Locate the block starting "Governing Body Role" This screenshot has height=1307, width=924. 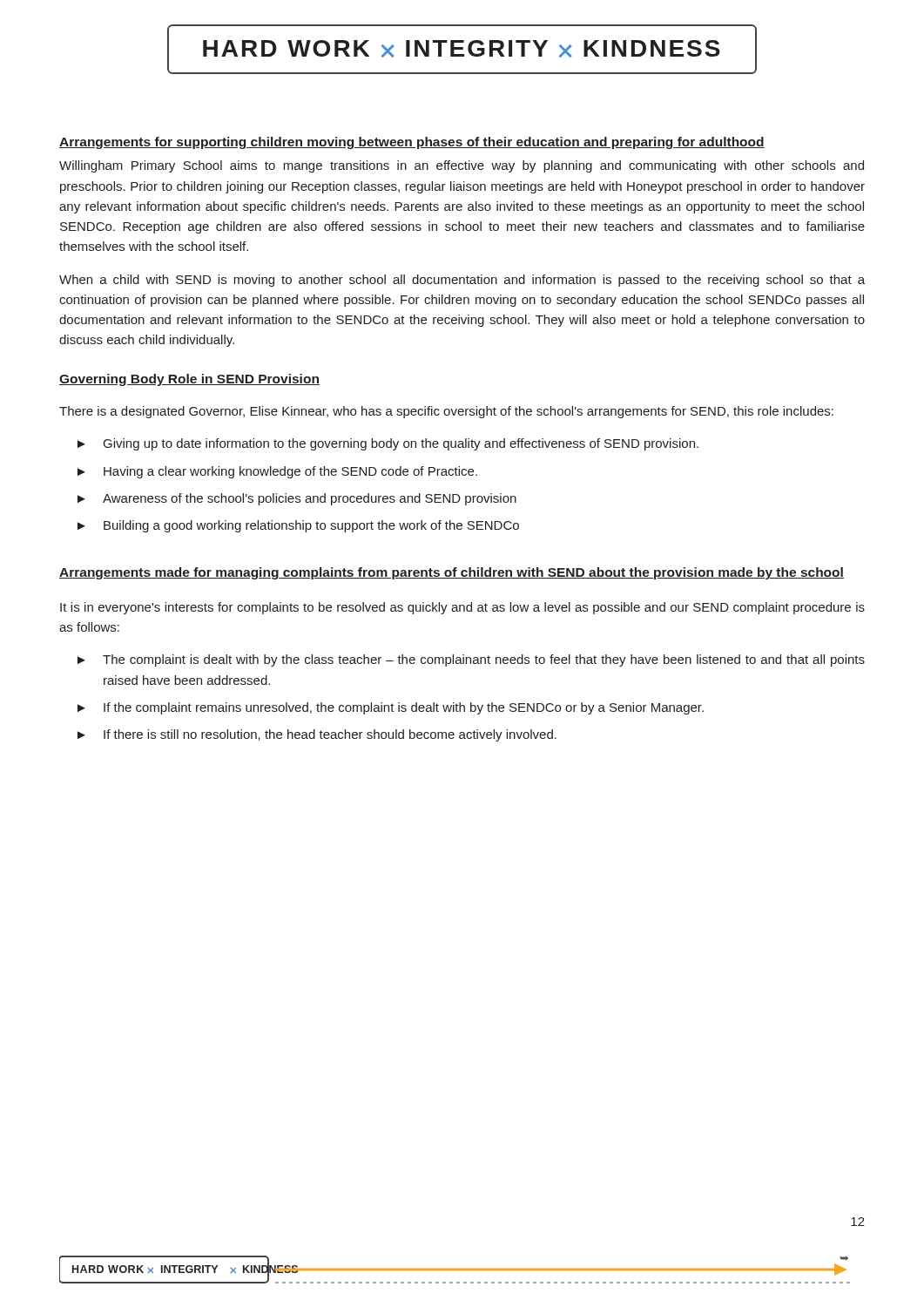[x=189, y=378]
